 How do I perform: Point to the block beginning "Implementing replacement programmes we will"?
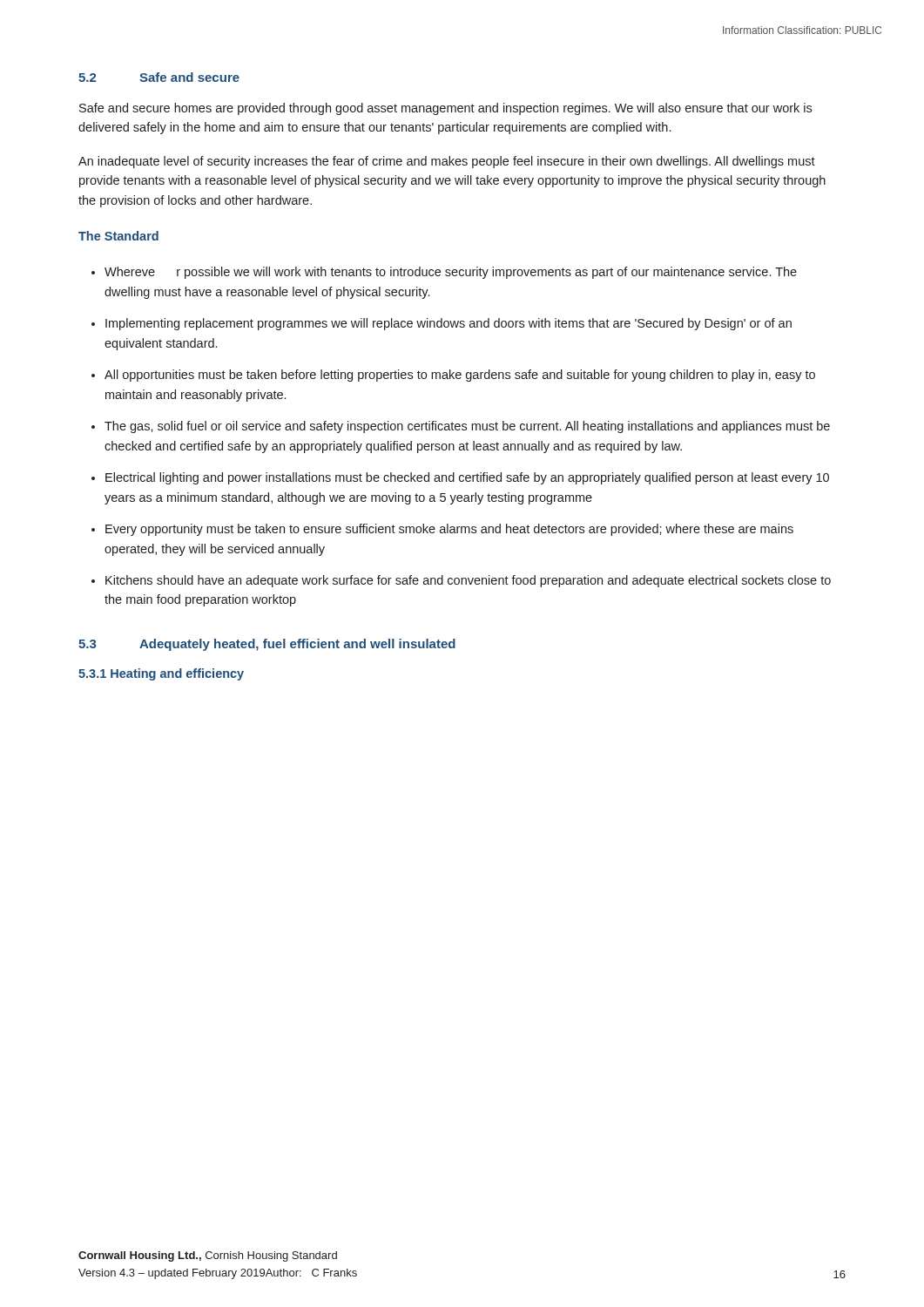(448, 333)
